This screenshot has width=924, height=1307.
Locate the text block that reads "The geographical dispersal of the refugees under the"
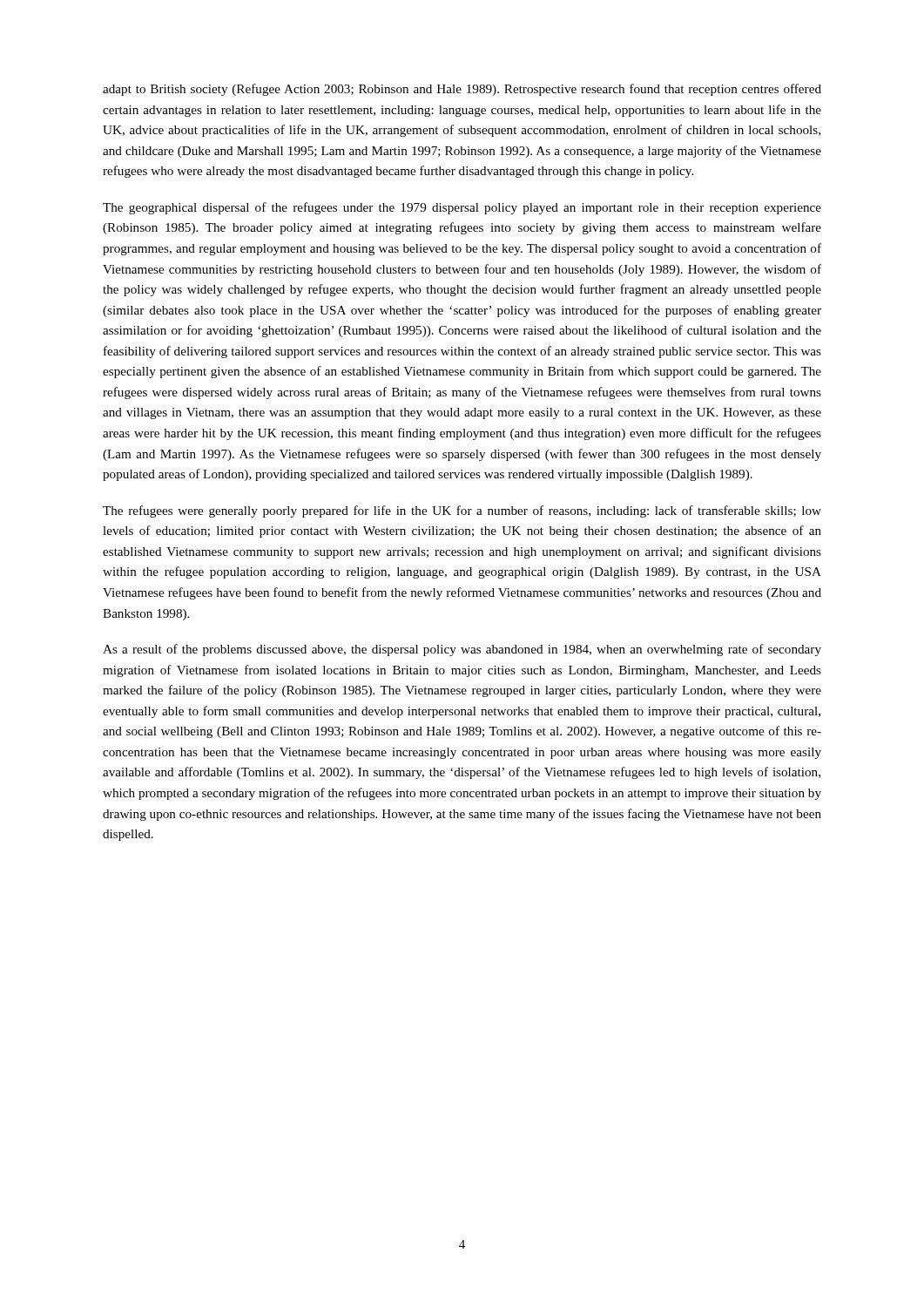point(462,340)
